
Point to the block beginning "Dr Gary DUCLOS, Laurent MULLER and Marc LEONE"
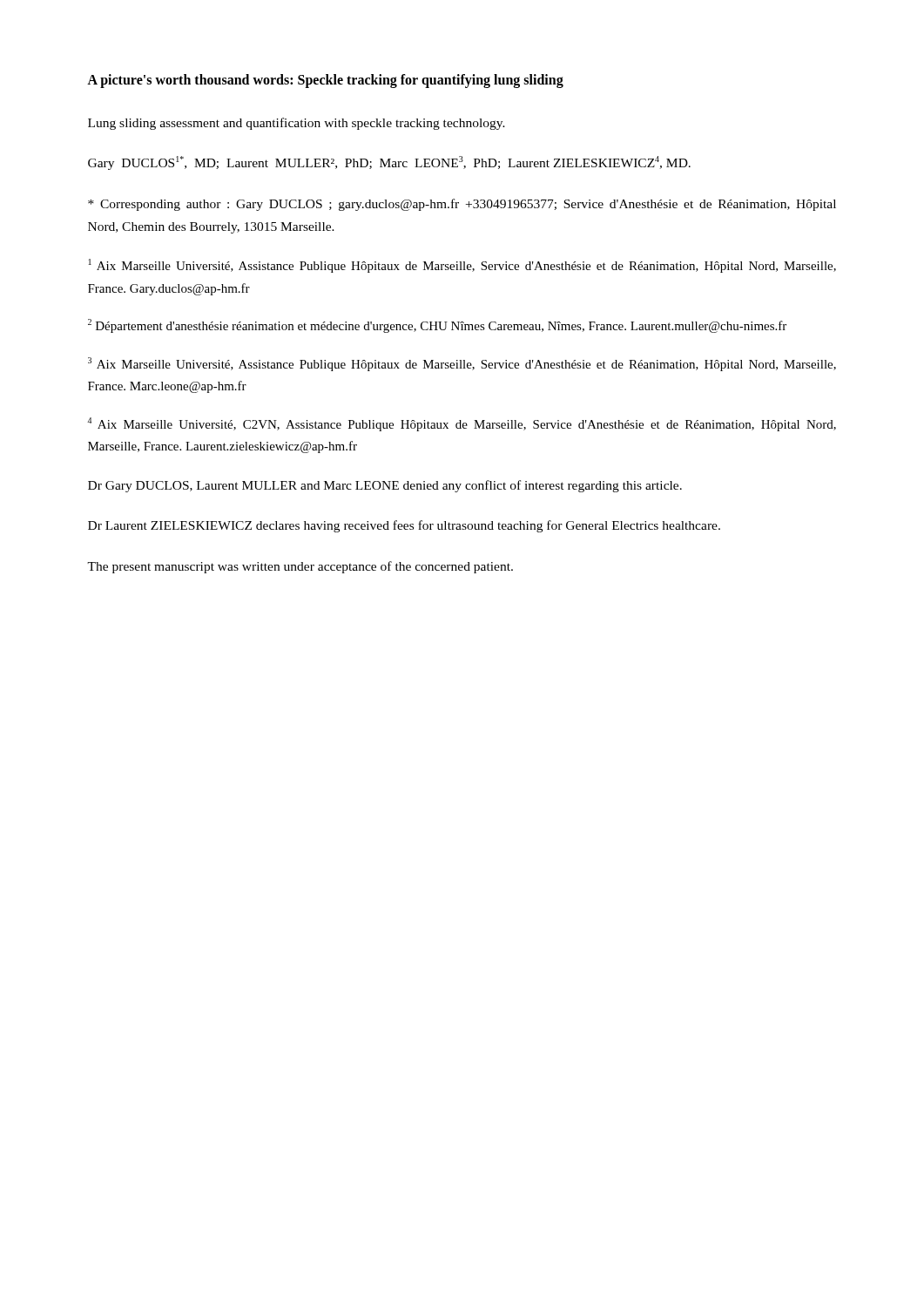pos(385,485)
